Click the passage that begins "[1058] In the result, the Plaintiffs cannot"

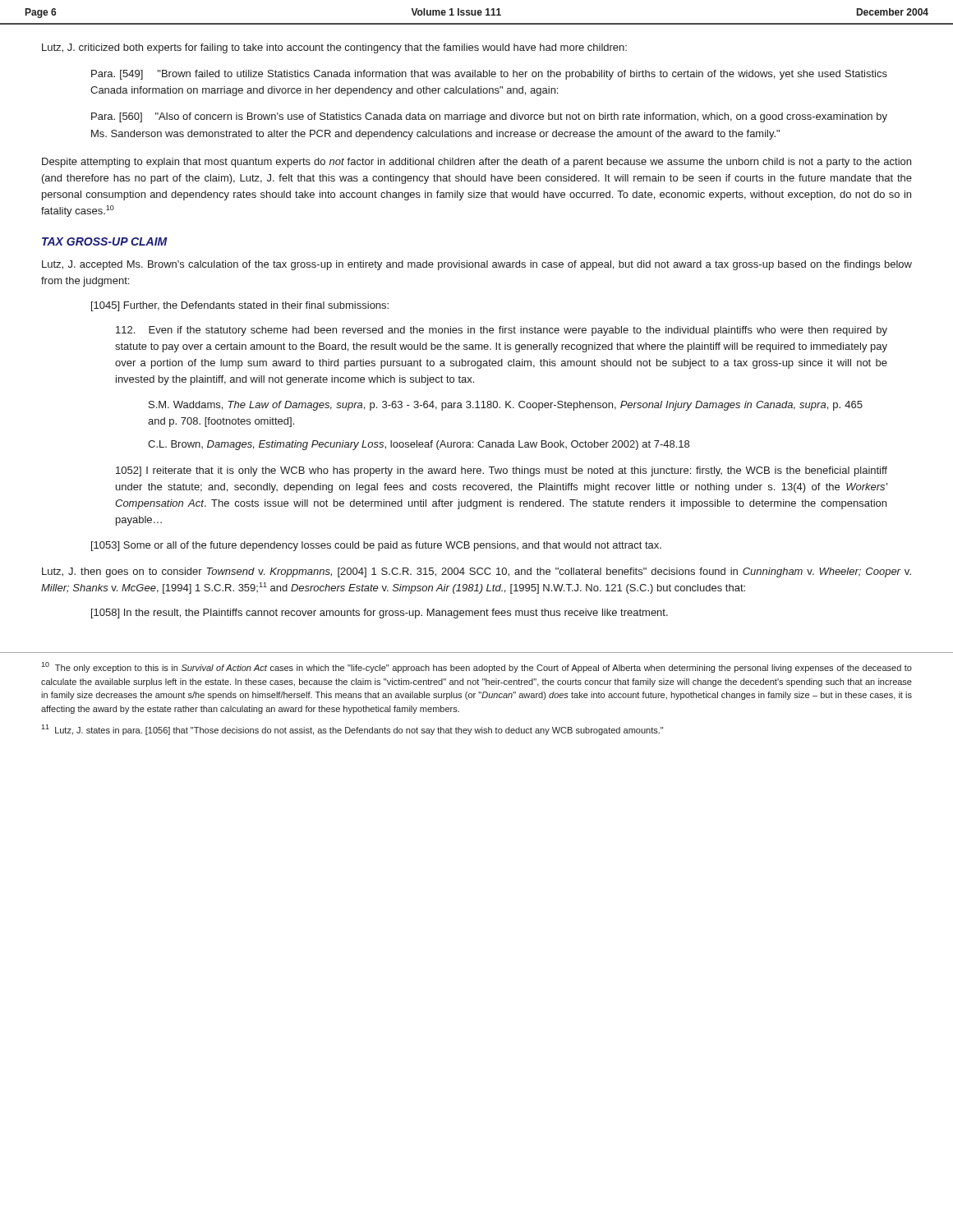379,613
